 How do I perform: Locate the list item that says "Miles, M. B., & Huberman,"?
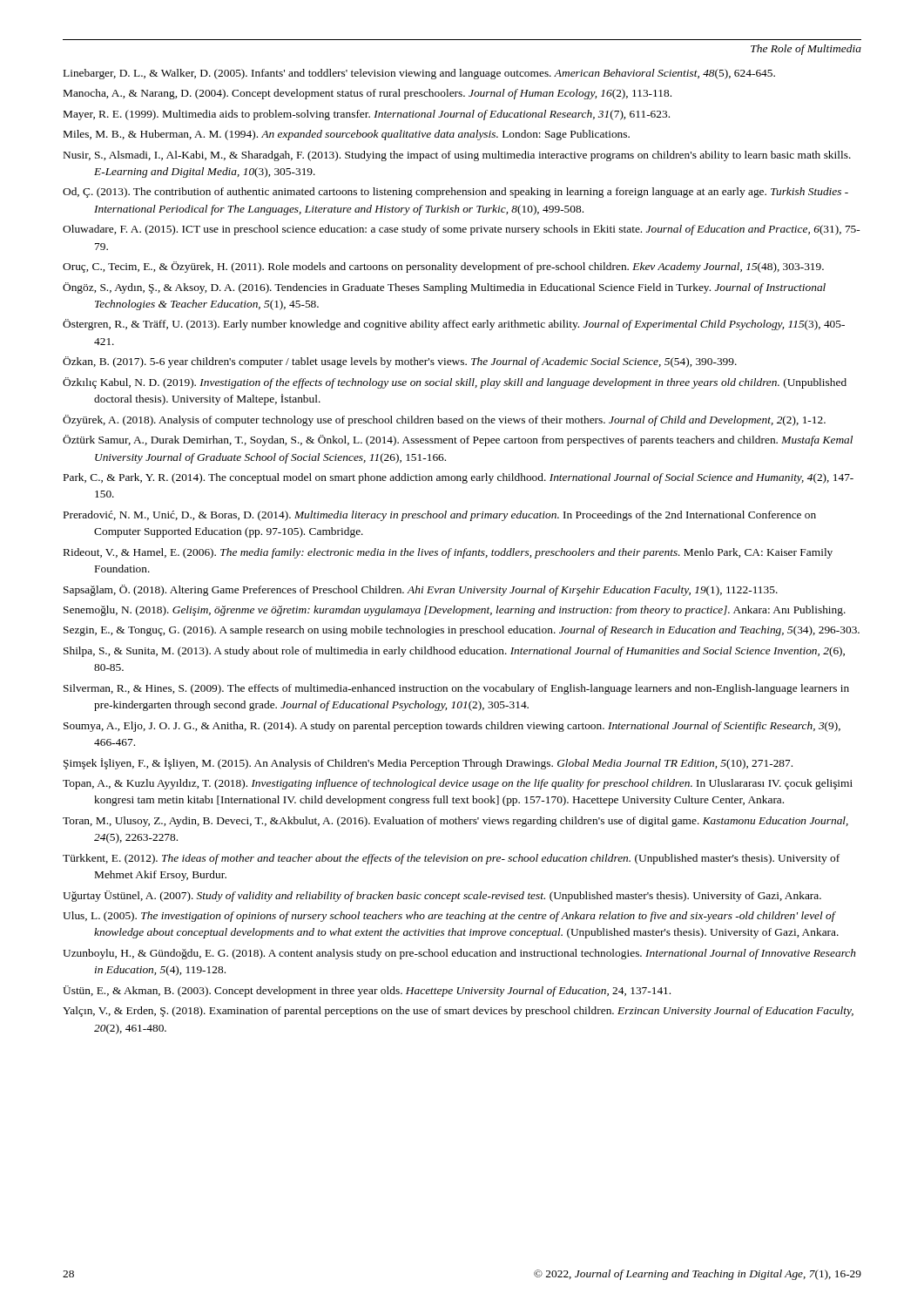[x=347, y=134]
